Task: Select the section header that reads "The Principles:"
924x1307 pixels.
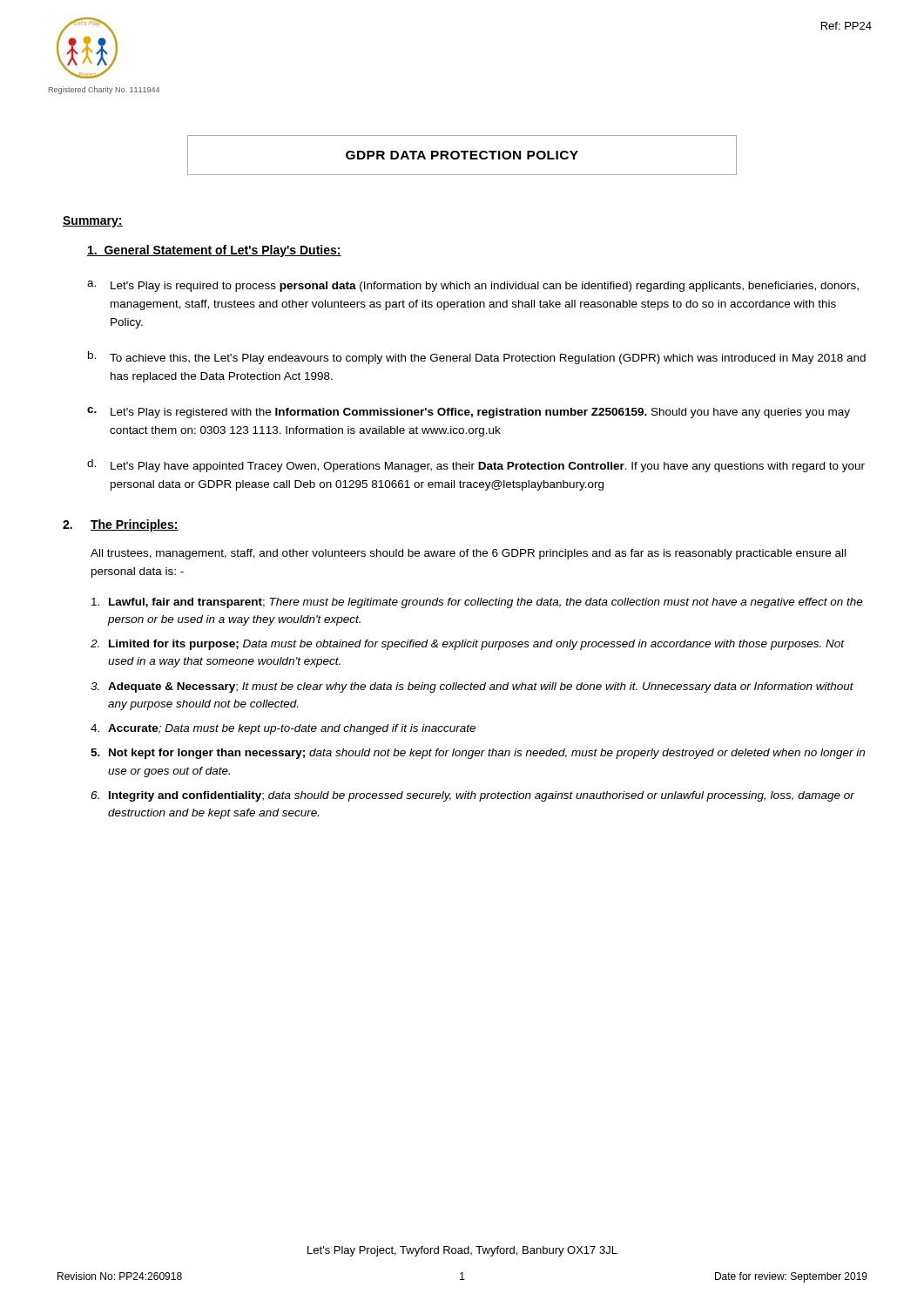Action: point(134,525)
